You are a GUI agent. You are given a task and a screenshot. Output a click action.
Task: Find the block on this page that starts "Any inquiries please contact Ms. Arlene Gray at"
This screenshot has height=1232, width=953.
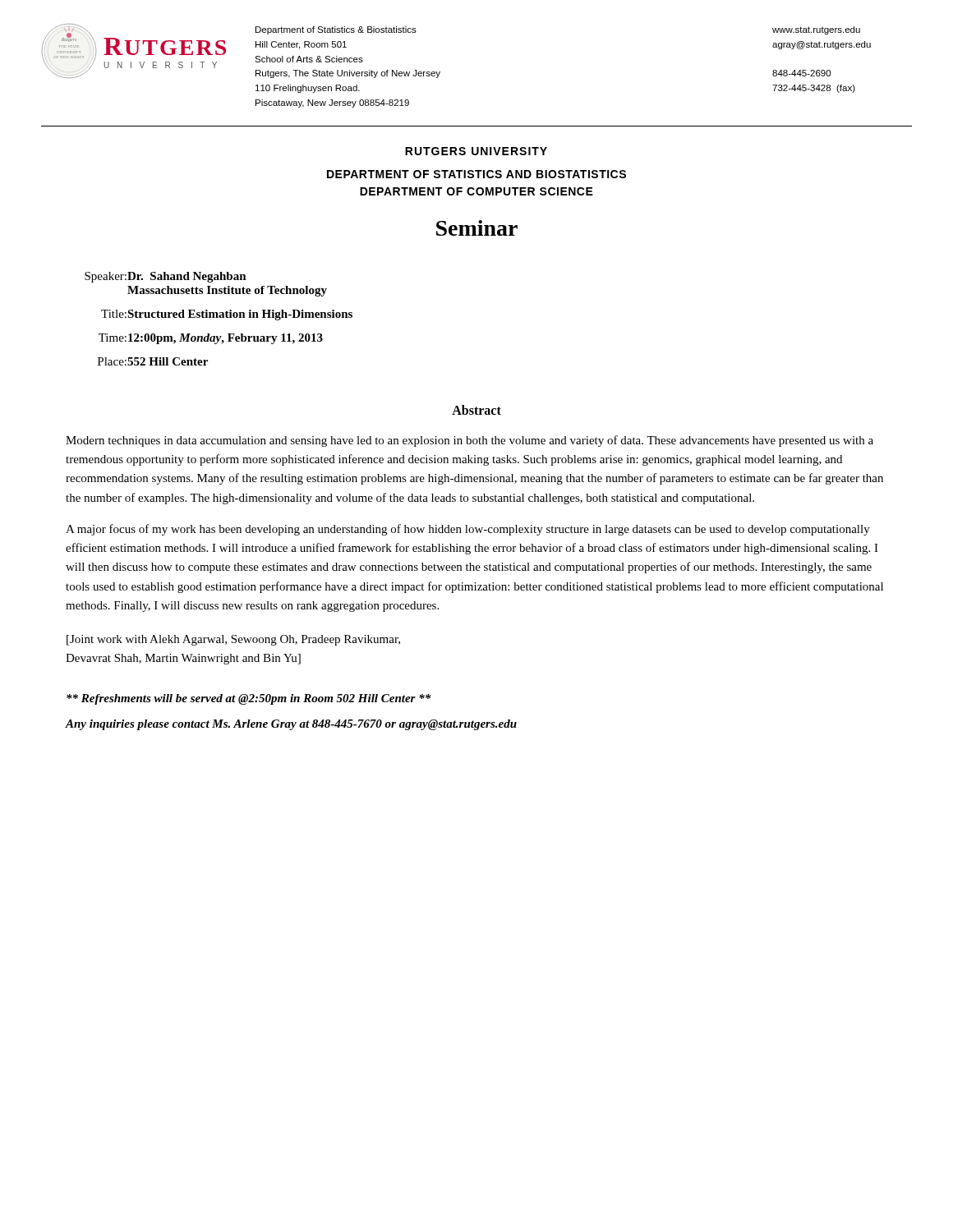291,723
